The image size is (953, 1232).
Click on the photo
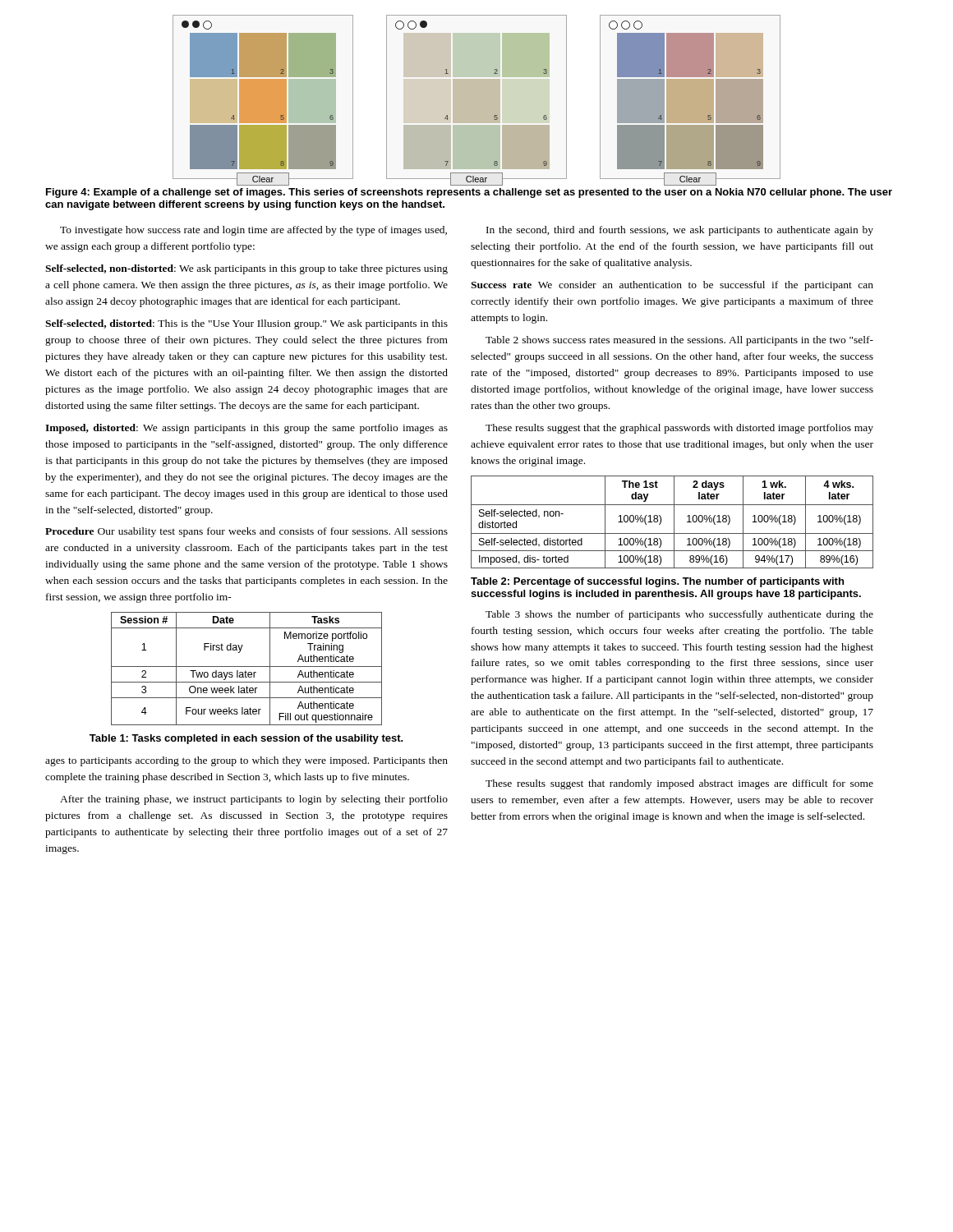tap(476, 97)
